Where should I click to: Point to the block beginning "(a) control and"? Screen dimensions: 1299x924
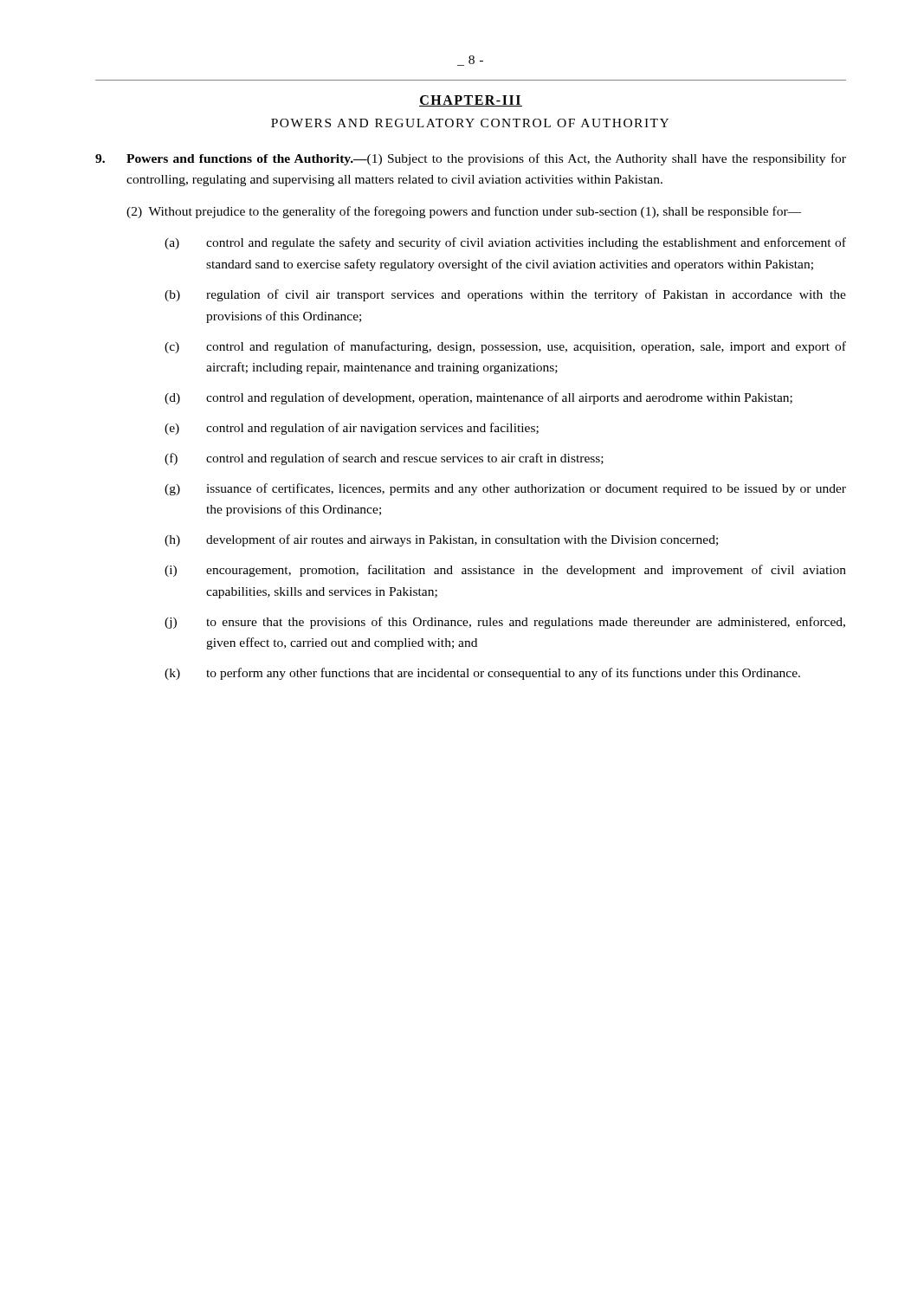[x=505, y=254]
